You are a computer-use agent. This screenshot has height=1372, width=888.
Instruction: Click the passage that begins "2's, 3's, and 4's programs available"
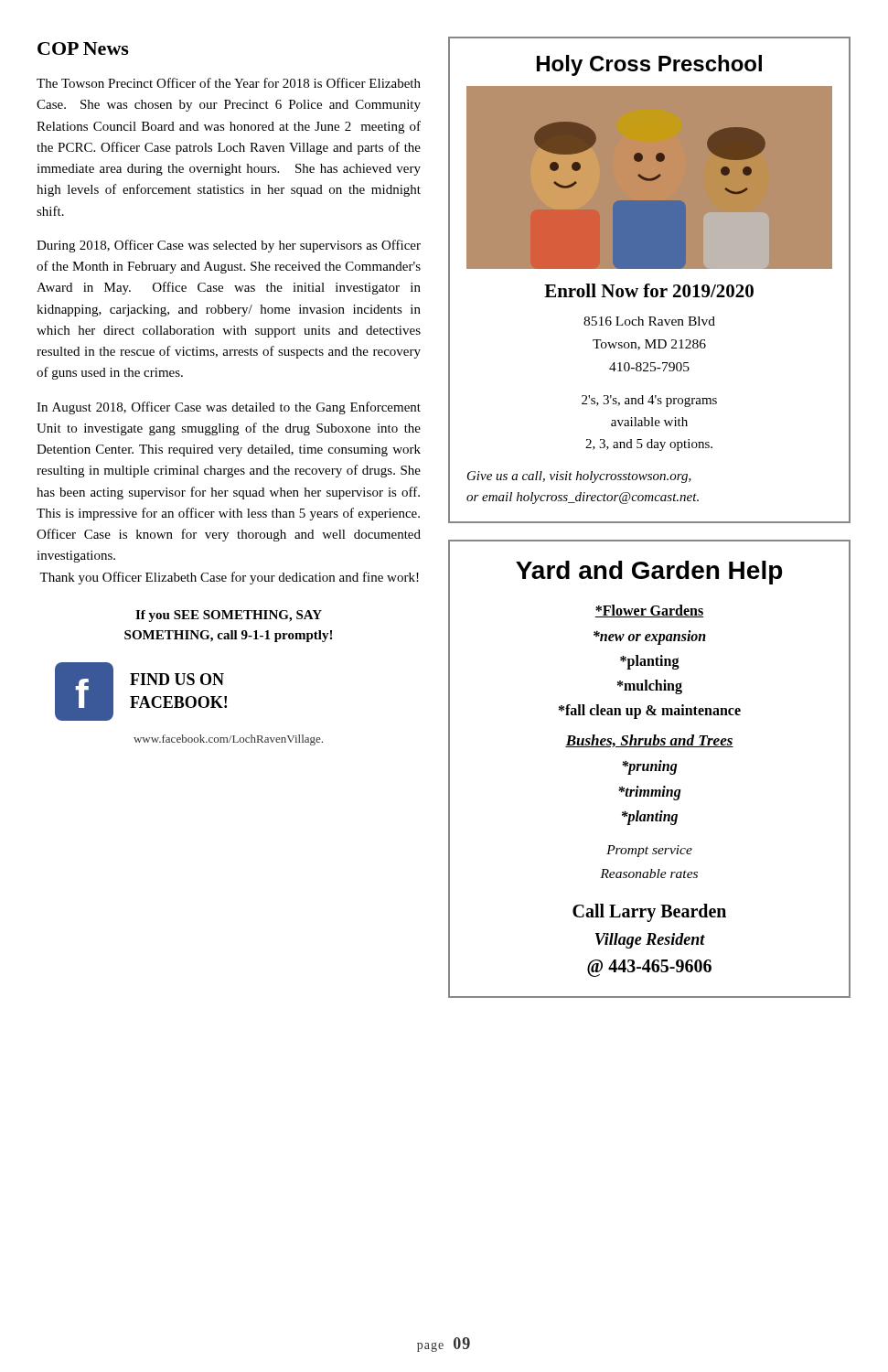click(x=649, y=422)
